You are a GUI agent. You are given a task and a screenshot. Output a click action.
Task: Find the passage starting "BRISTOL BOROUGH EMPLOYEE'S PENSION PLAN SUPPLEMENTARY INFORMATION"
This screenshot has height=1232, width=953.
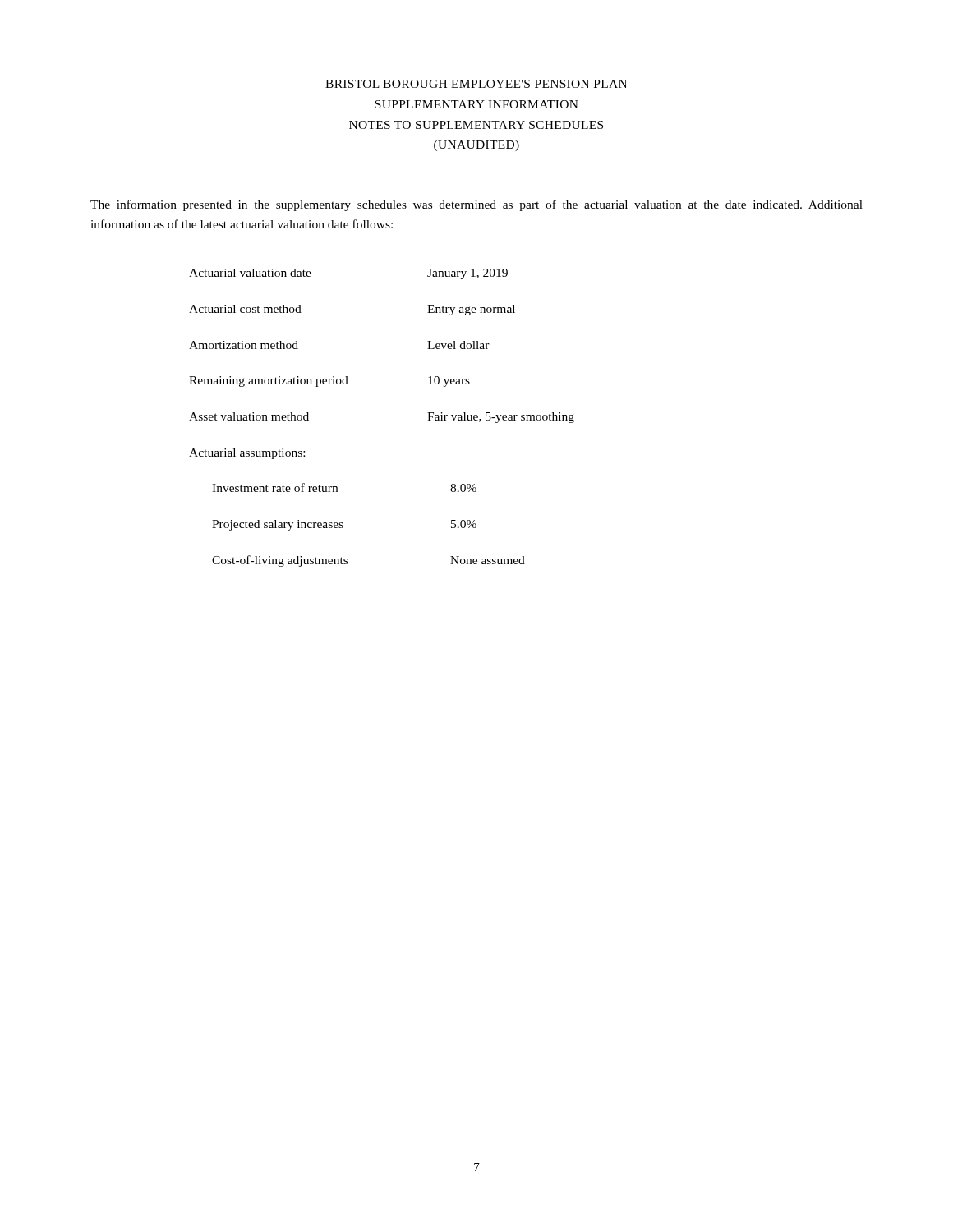(x=476, y=114)
